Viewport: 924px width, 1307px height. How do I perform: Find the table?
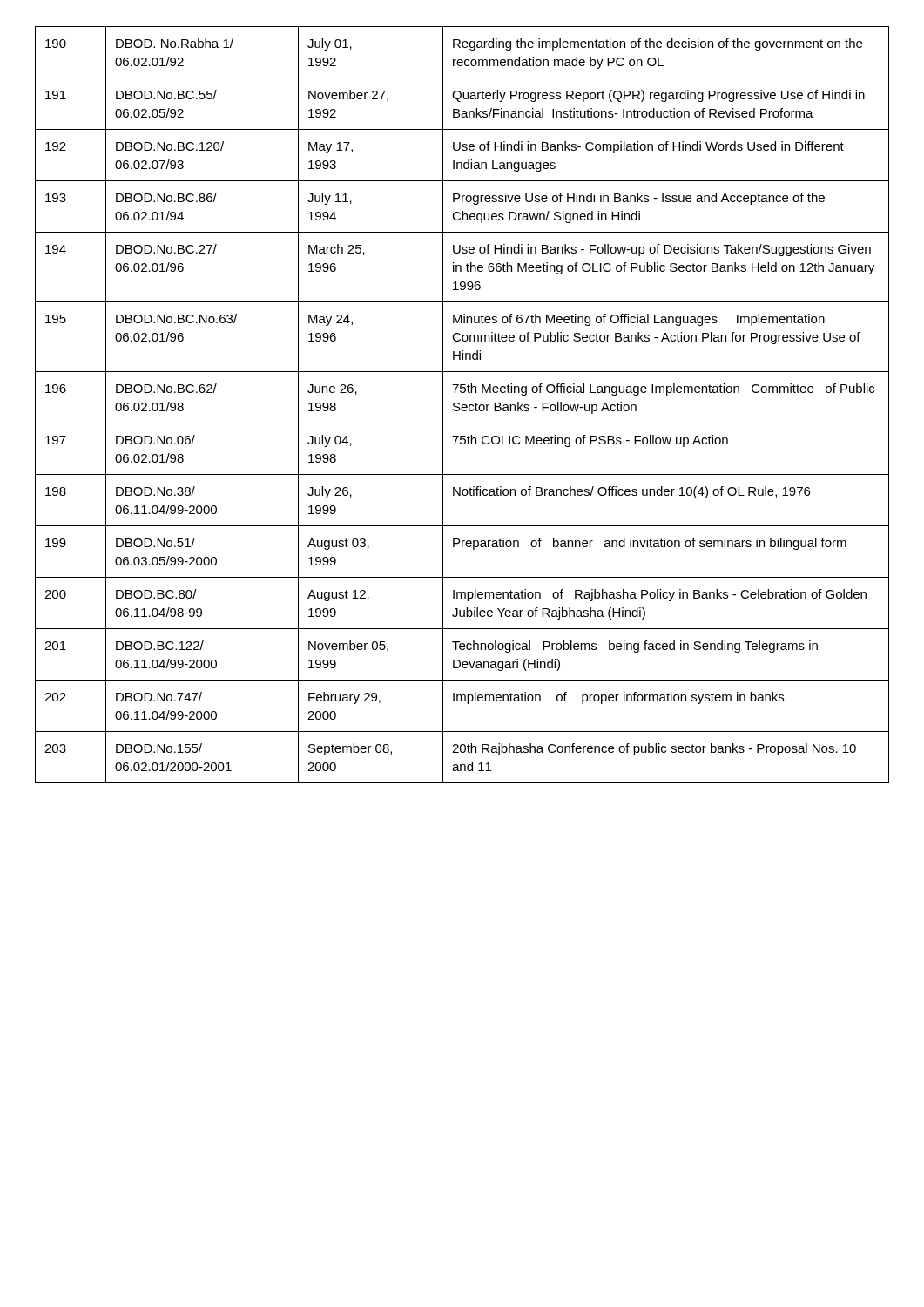click(x=462, y=405)
